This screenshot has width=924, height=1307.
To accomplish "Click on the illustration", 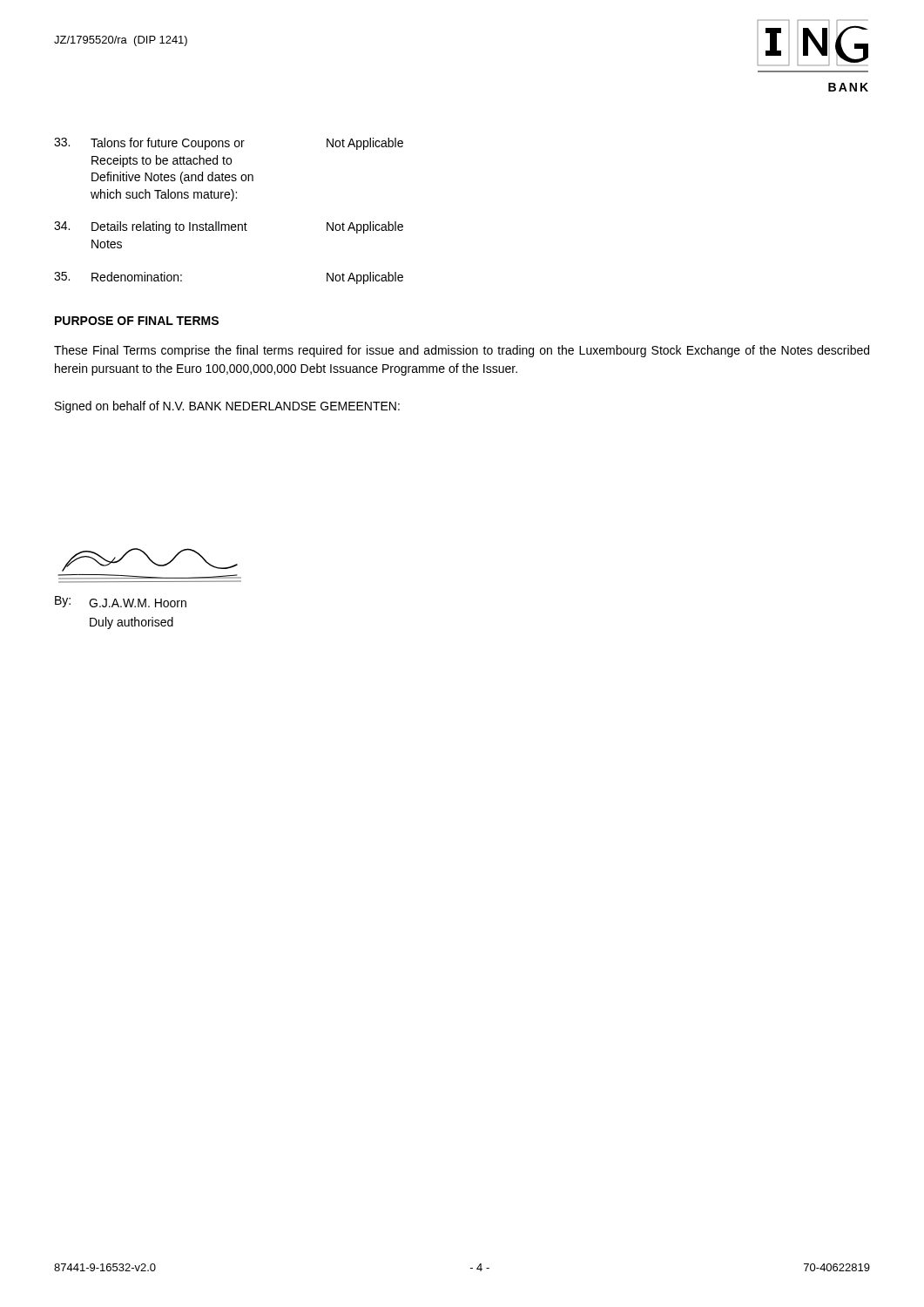I will 150,578.
